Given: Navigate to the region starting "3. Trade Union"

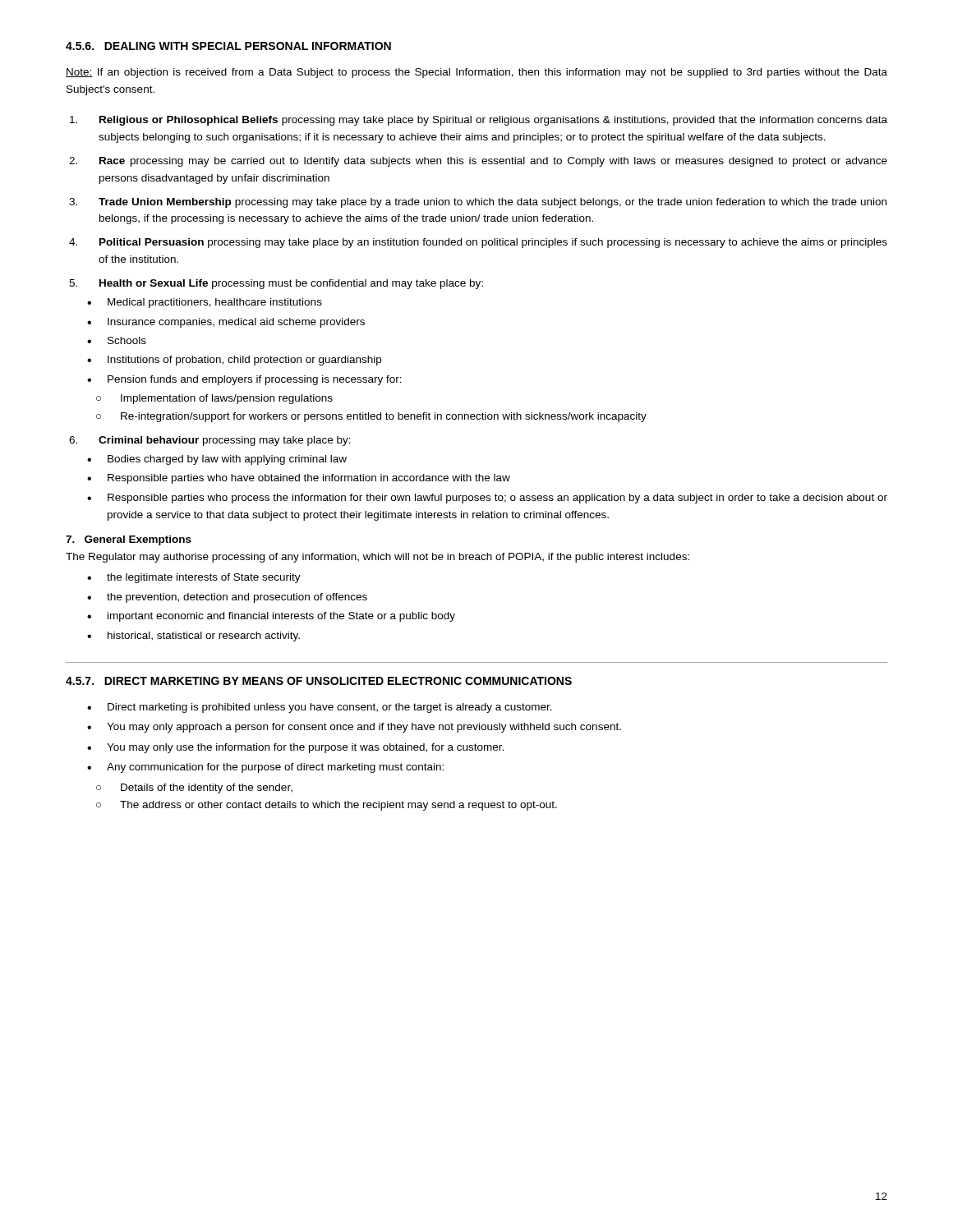Looking at the screenshot, I should 476,211.
